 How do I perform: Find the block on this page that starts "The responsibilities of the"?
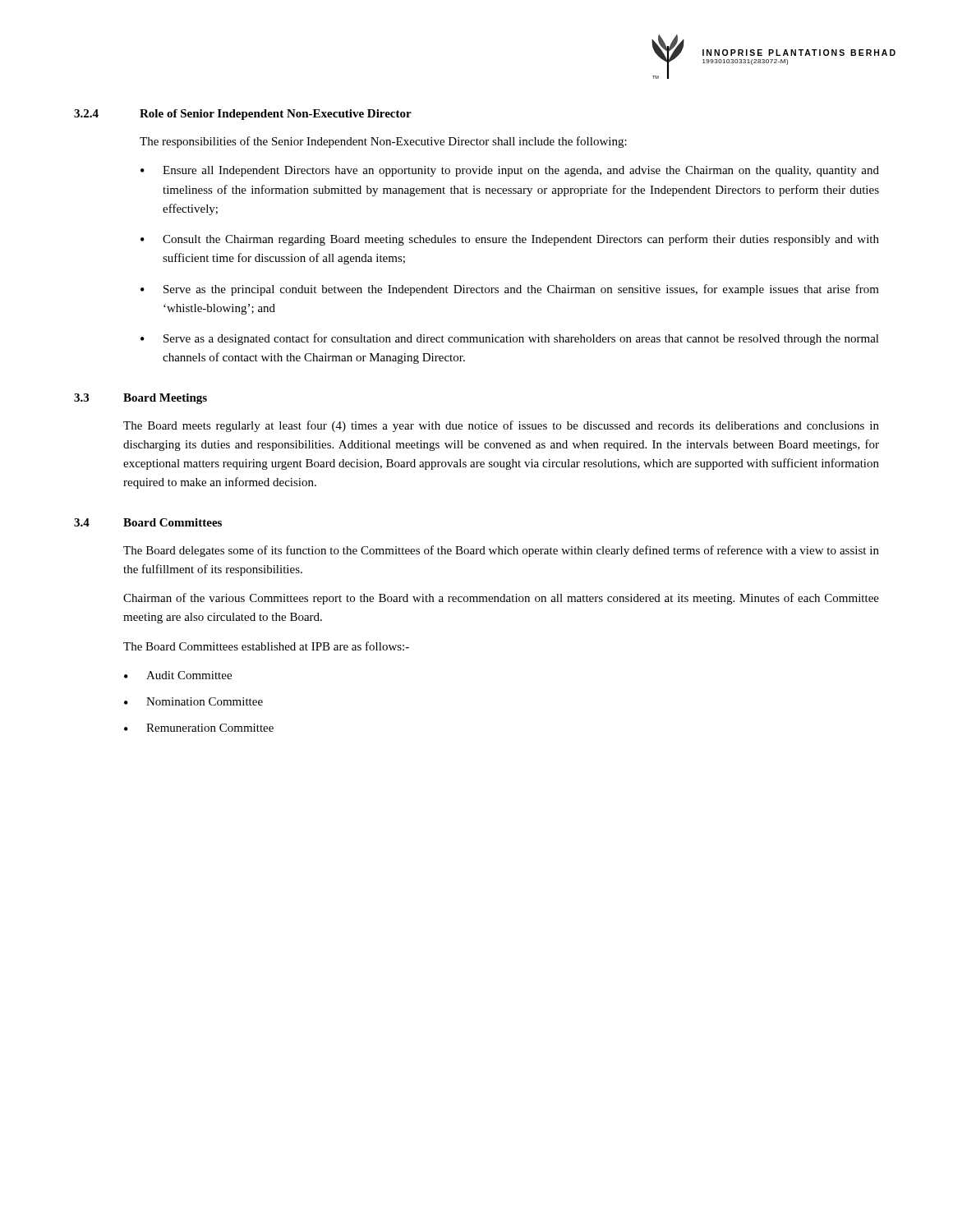click(384, 141)
